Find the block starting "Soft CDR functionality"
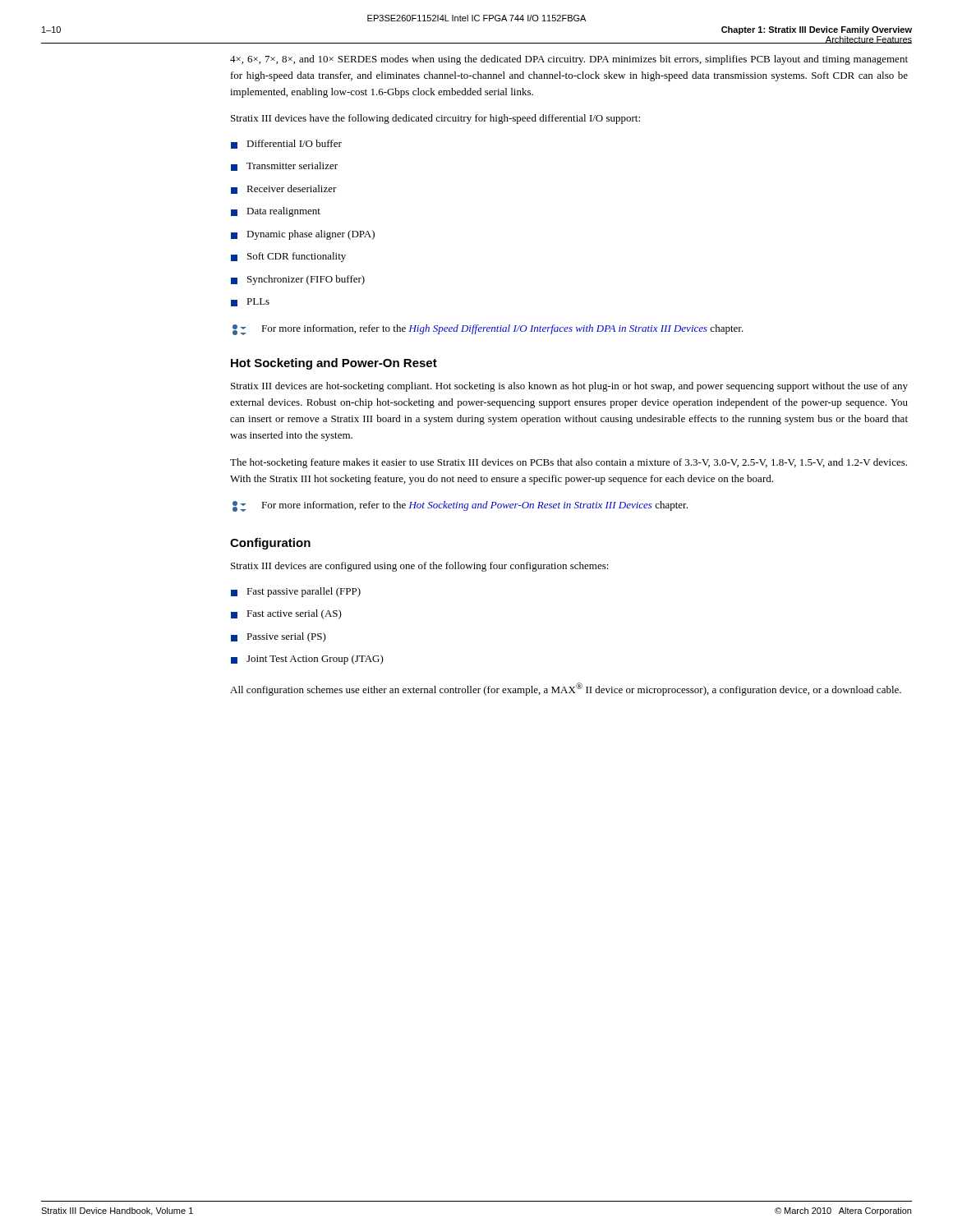Screen dimensions: 1232x953 pyautogui.click(x=288, y=257)
